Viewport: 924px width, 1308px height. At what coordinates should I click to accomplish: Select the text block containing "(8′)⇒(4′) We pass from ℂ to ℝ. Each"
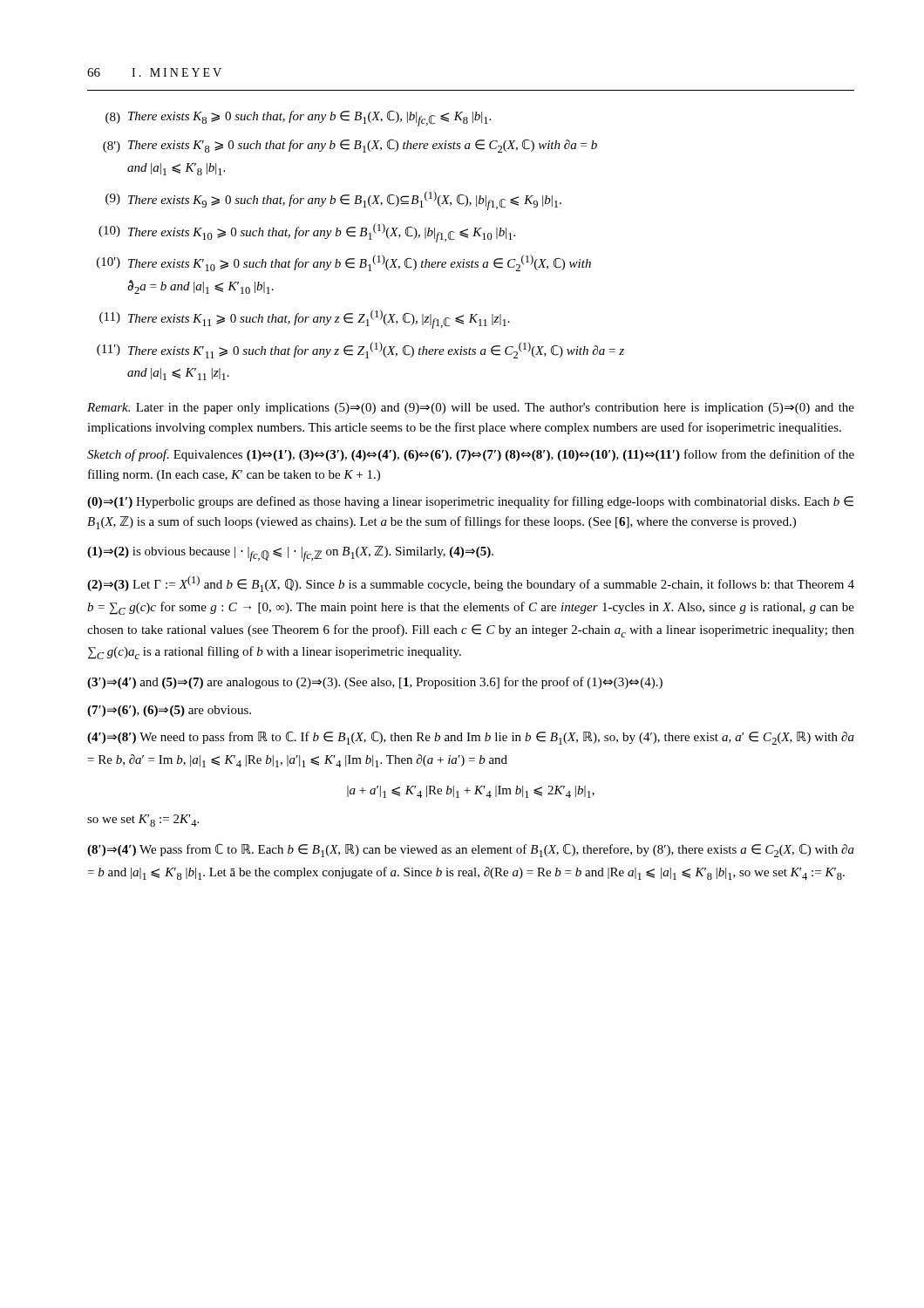(x=471, y=862)
